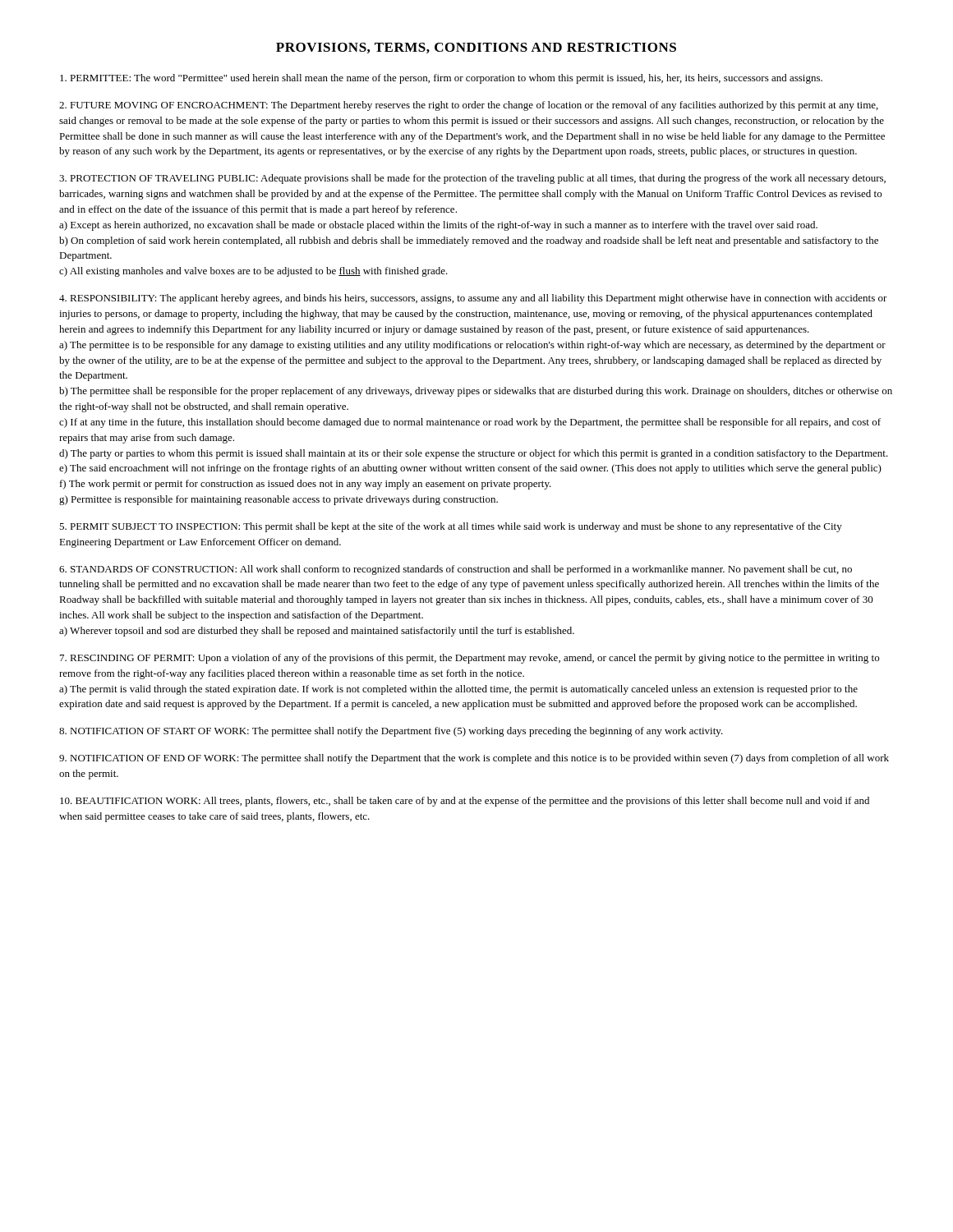The image size is (953, 1232).
Task: Find the element starting "PERMIT SUBJECT TO INSPECTION:"
Action: pos(476,535)
